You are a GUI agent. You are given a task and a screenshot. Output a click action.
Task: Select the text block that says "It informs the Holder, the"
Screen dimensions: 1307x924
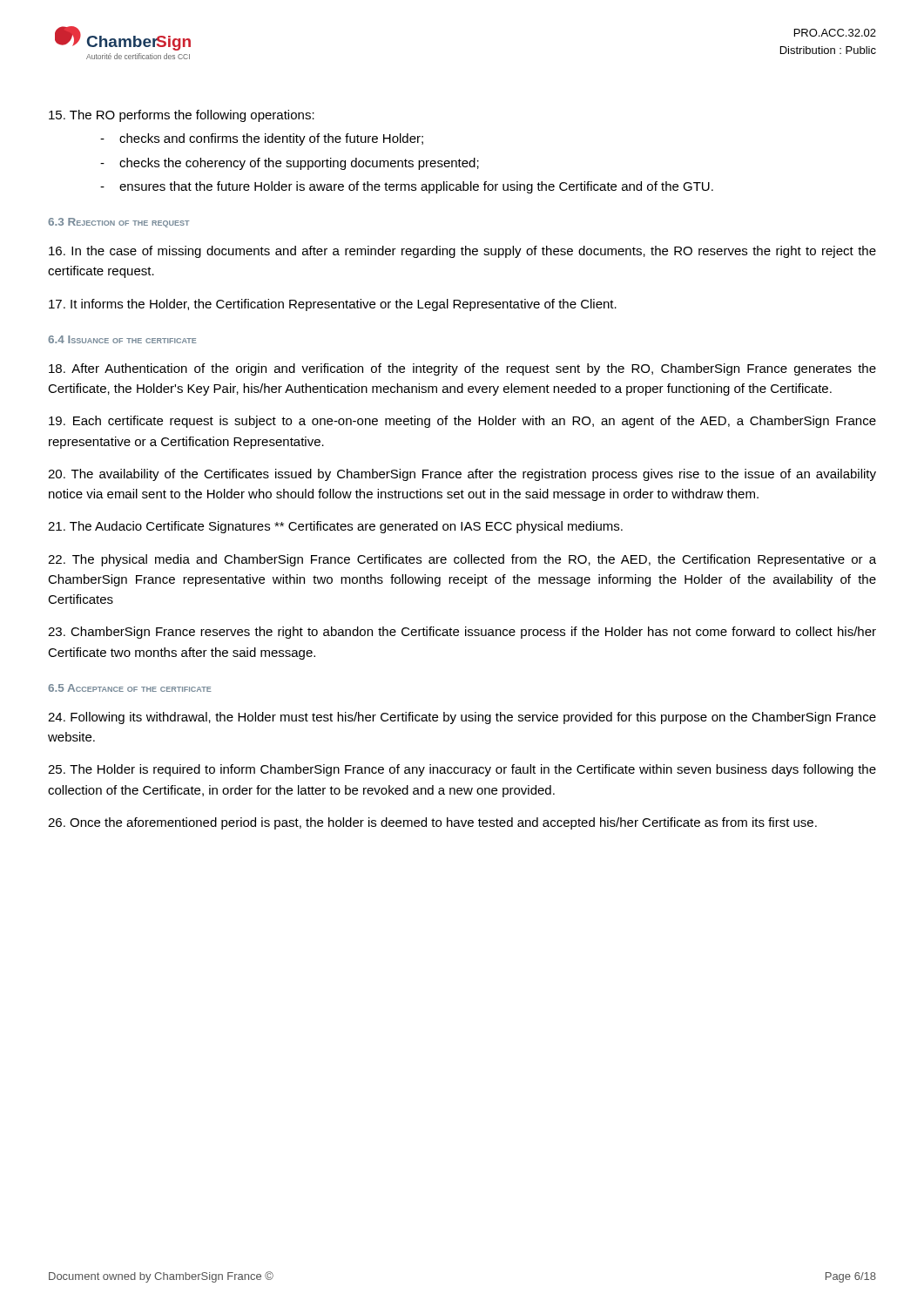point(333,303)
